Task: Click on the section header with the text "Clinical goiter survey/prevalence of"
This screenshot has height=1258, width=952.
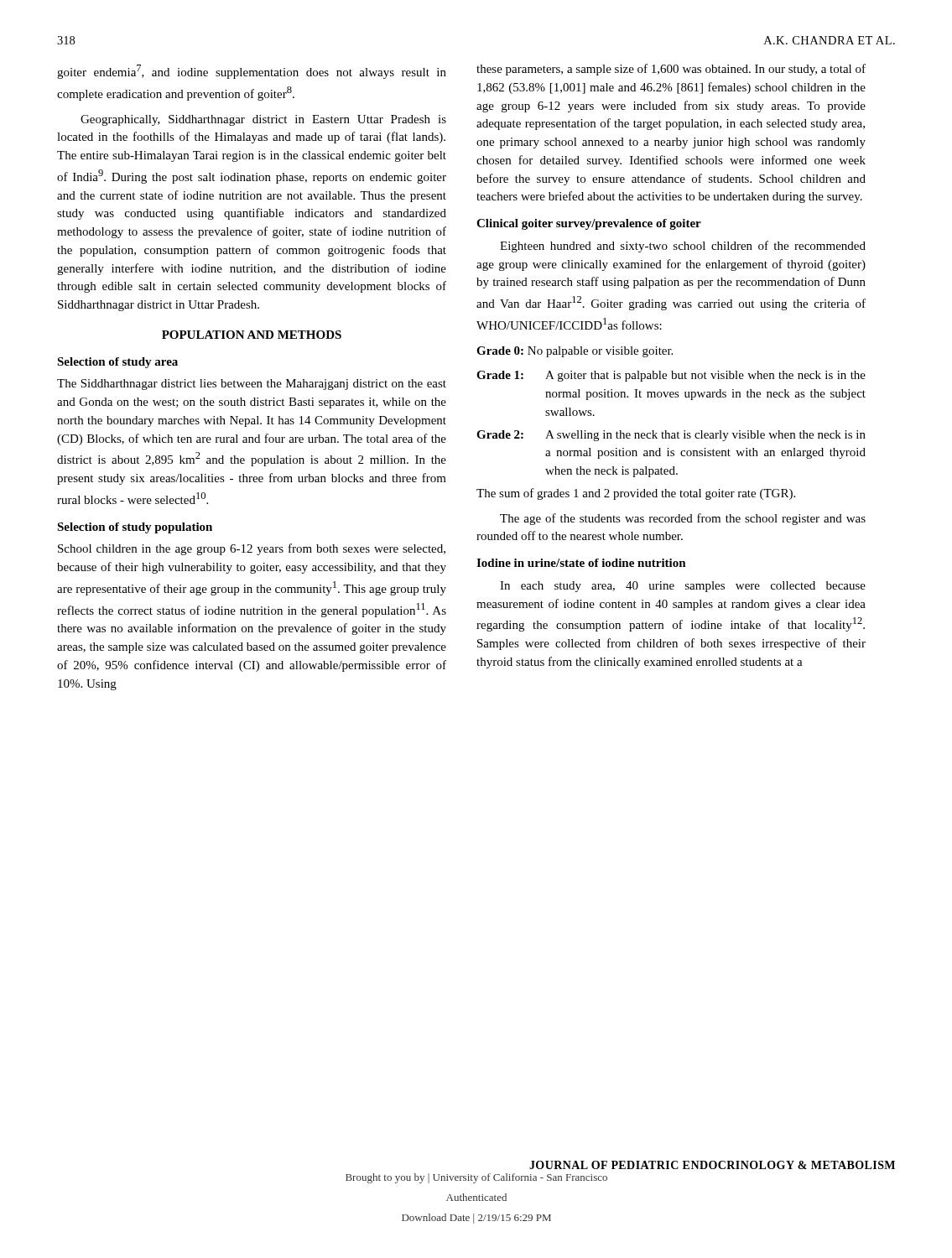Action: 589,223
